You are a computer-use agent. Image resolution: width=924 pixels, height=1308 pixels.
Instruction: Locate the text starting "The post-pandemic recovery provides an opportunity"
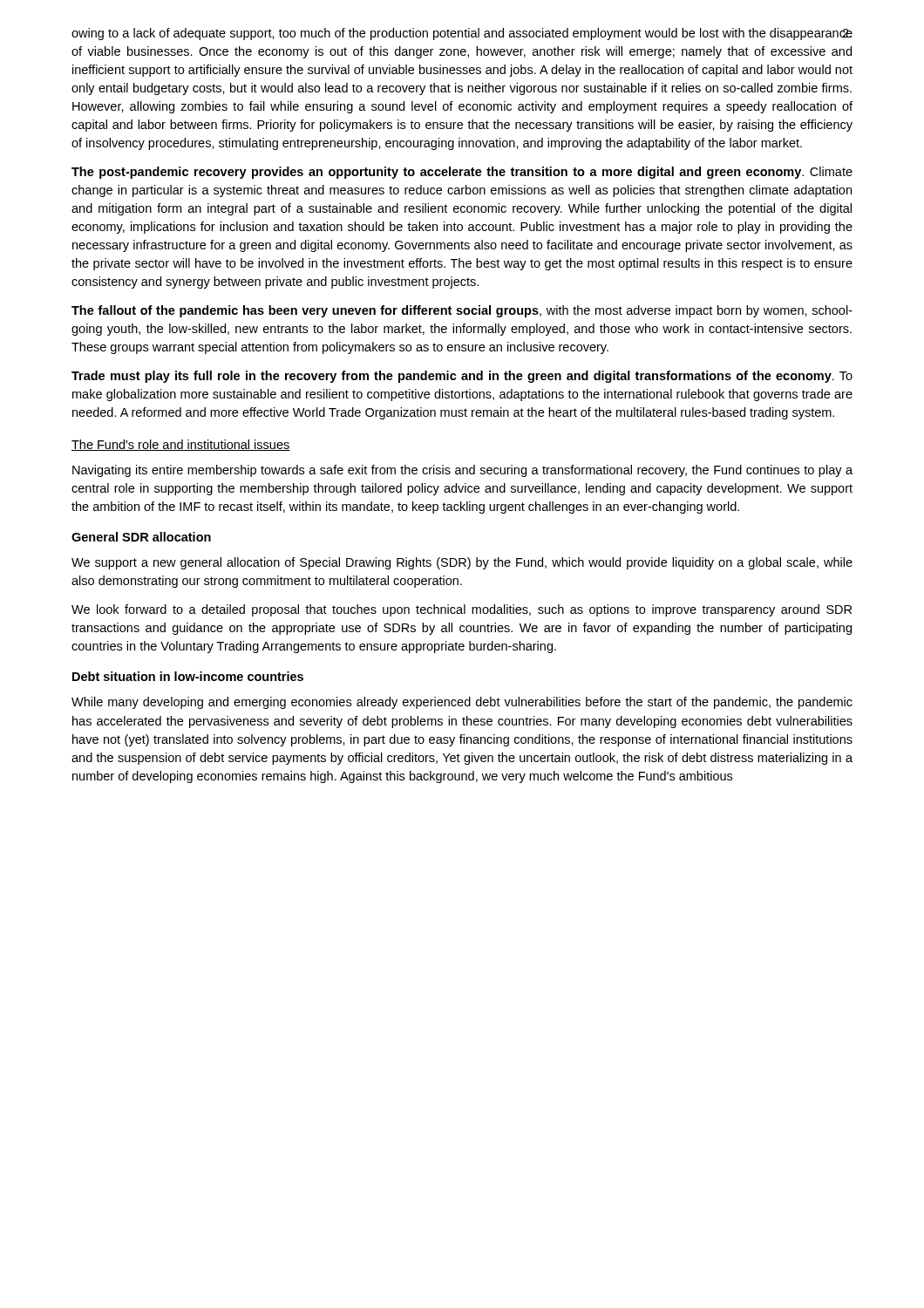(x=462, y=227)
